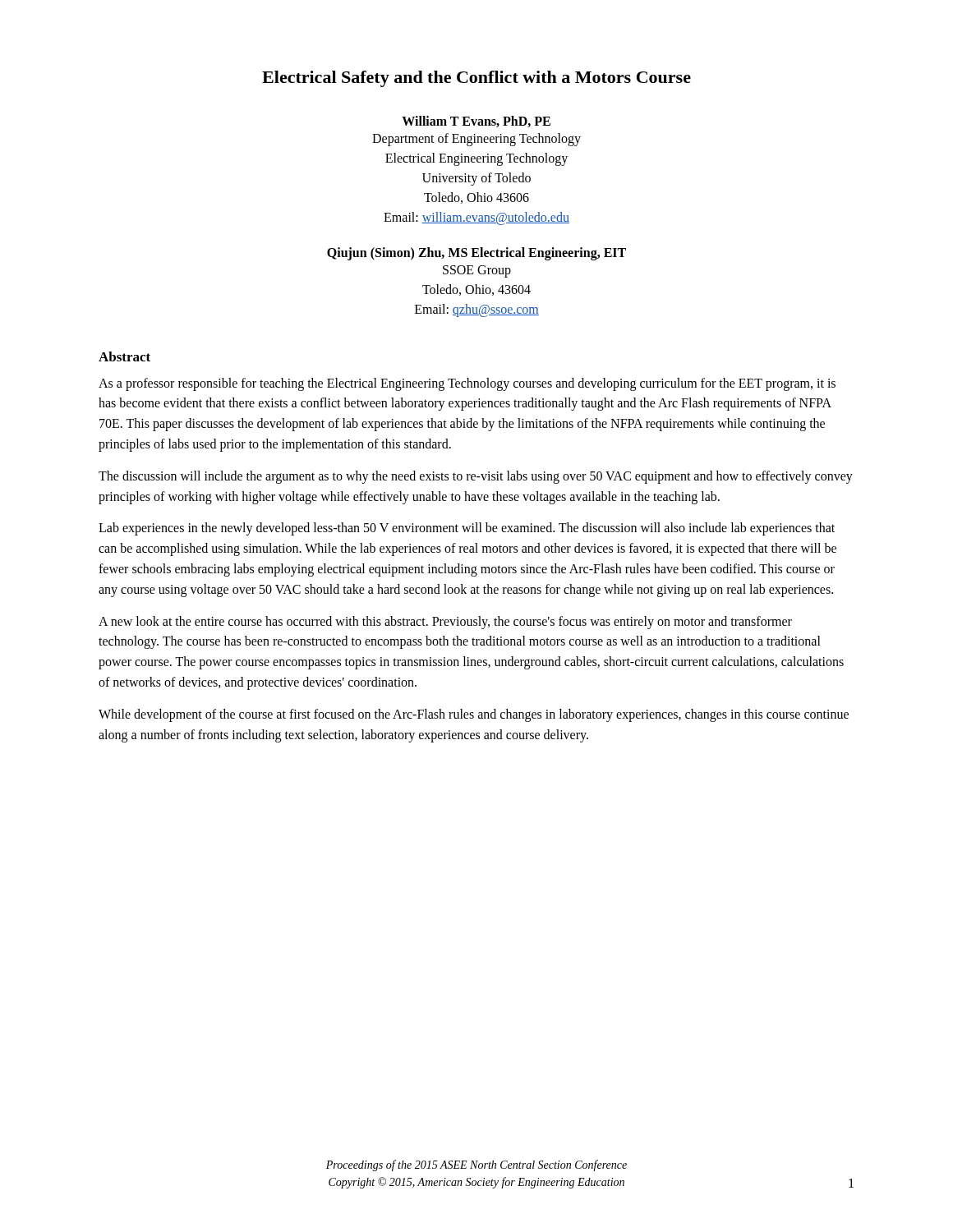
Task: Click on the text block containing "While development of the course at first focused"
Action: [474, 724]
